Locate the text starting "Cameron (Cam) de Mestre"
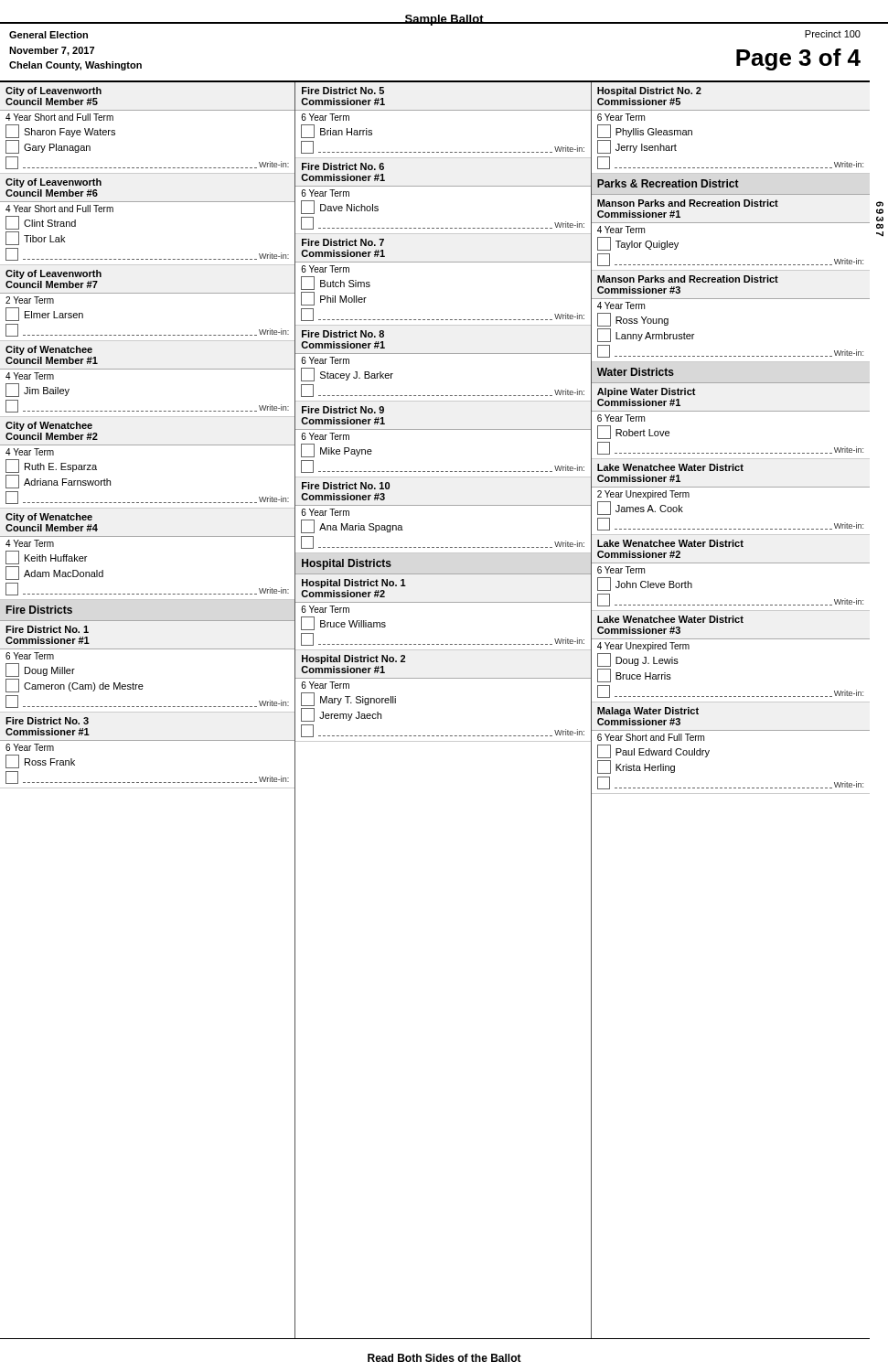Viewport: 888px width, 1372px height. click(x=74, y=686)
